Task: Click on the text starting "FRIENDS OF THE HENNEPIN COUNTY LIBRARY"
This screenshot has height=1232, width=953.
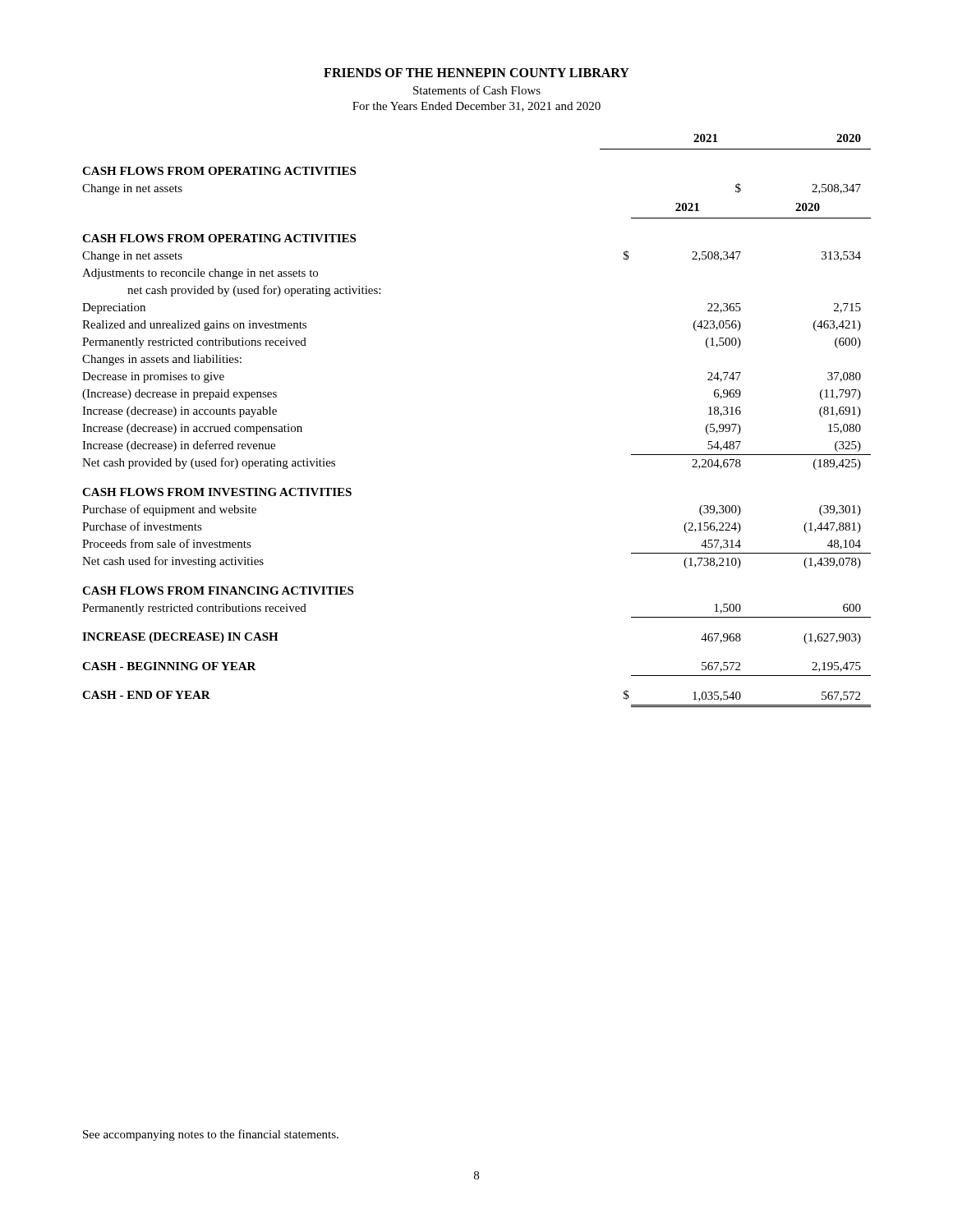Action: 476,73
